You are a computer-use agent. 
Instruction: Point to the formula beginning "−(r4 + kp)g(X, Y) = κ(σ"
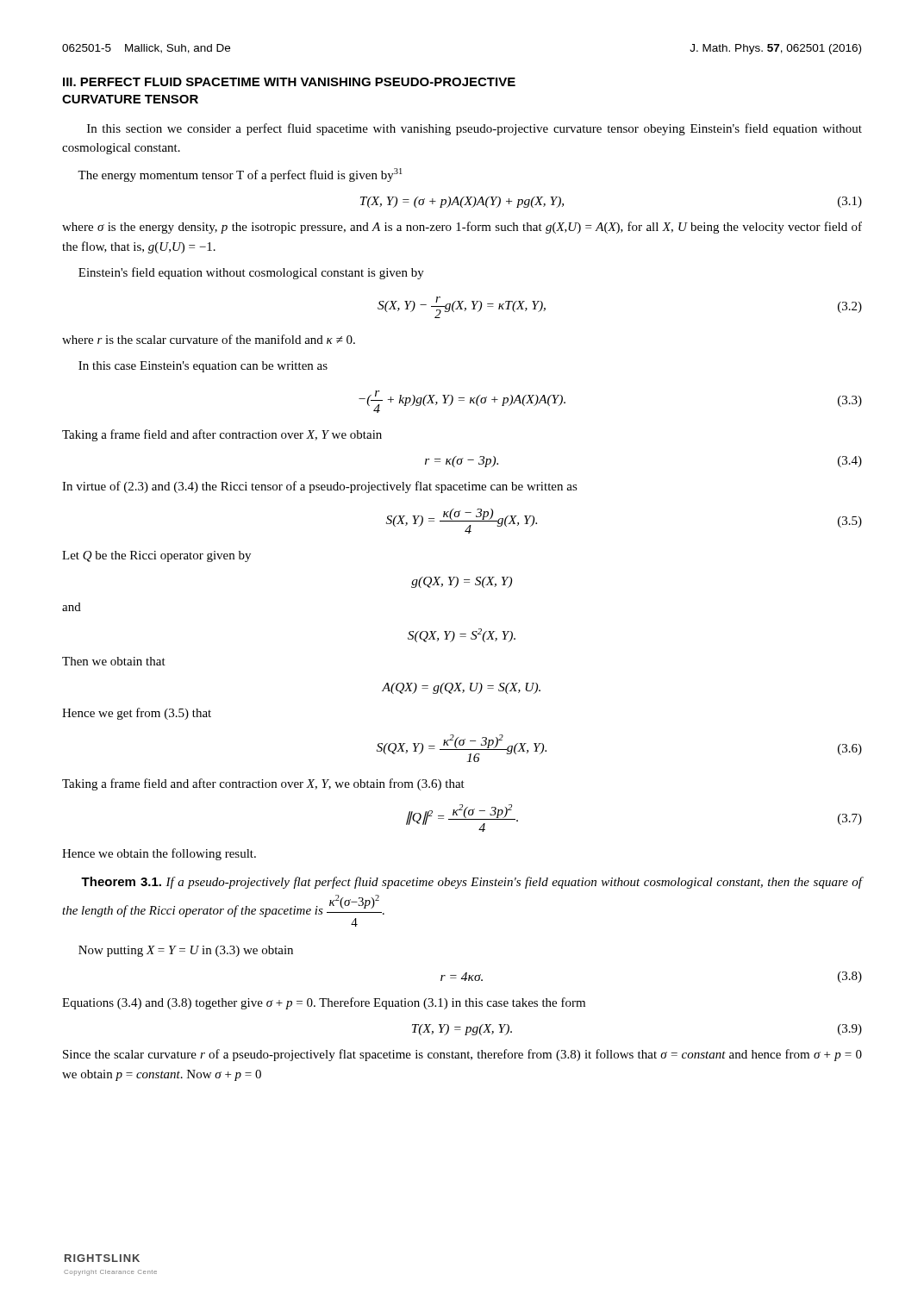click(x=447, y=403)
